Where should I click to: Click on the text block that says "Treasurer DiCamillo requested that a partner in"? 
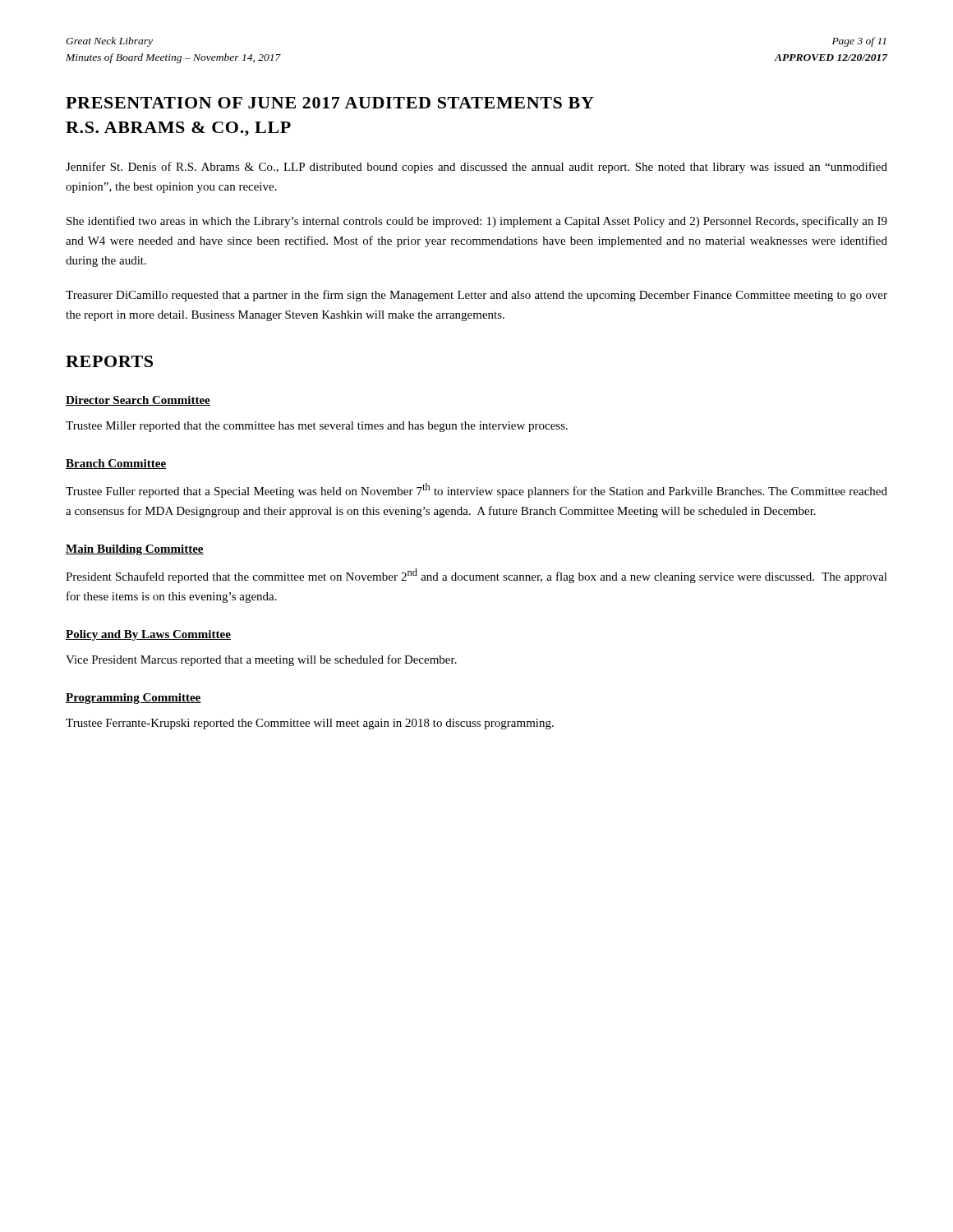476,305
